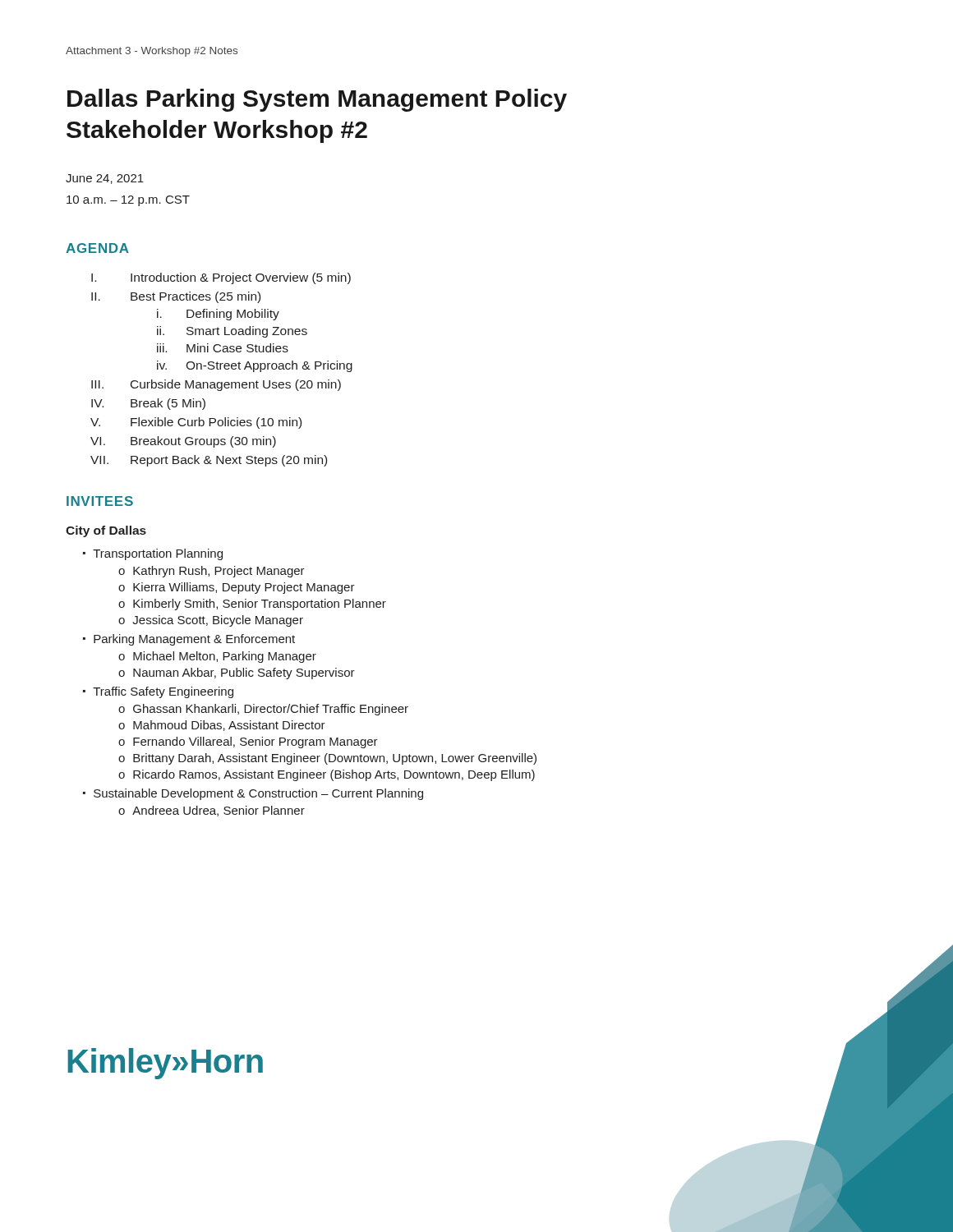Click on the passage starting "oMahmoud Dibas, Assistant Director"

[222, 725]
